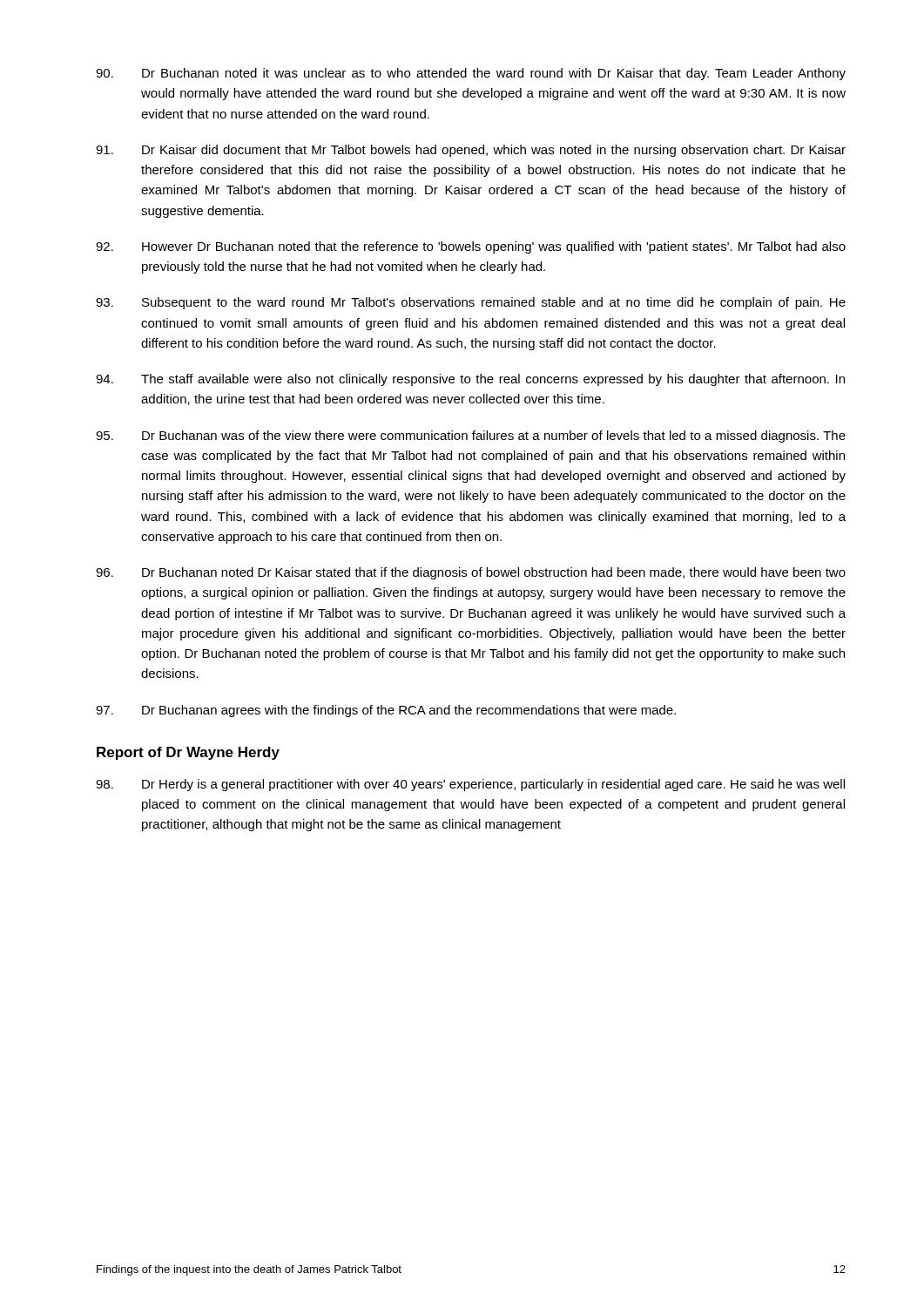
Task: Point to the block beginning "93. Subsequent to the ward round Mr Talbot's"
Action: pyautogui.click(x=471, y=323)
